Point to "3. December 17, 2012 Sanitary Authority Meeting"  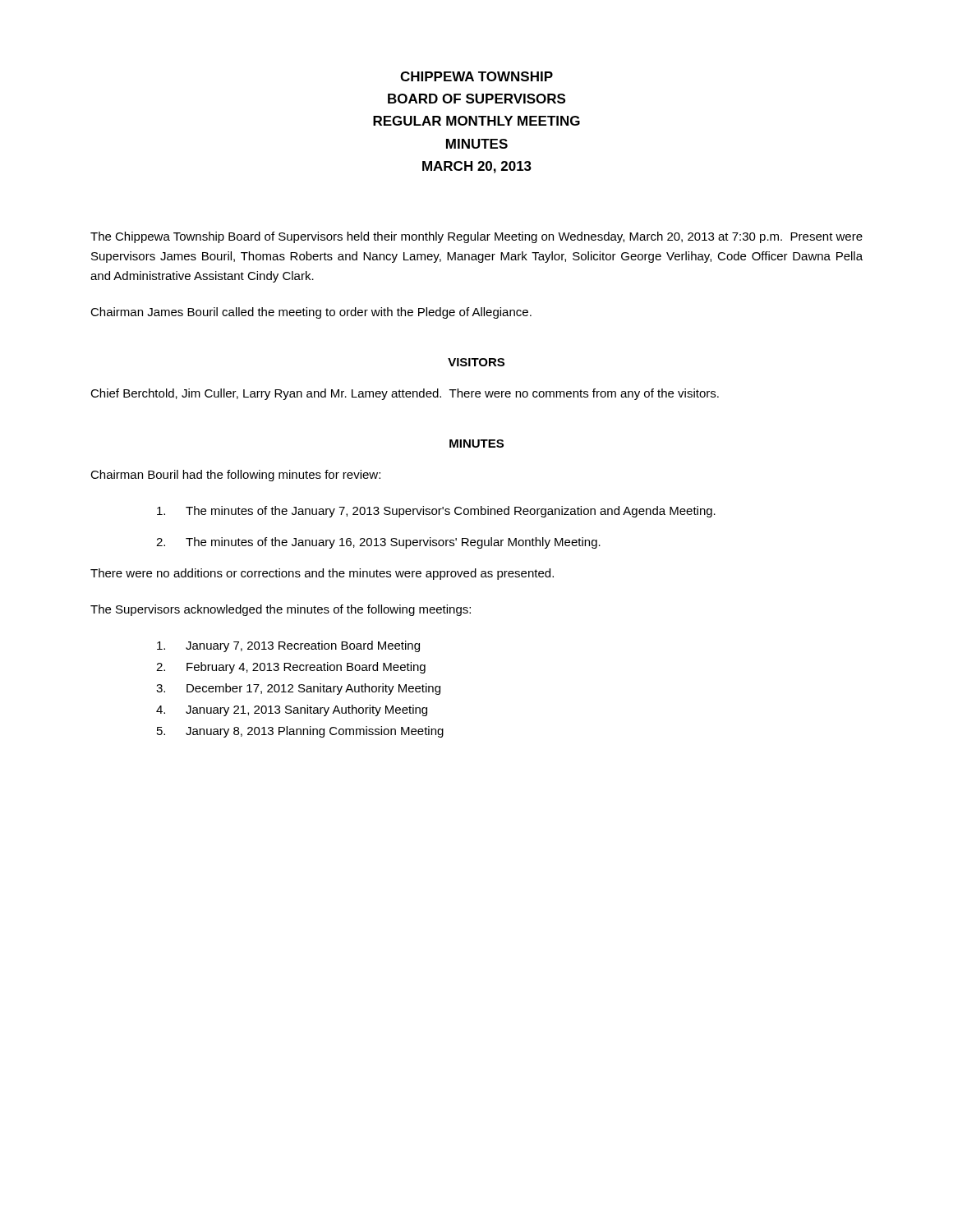pyautogui.click(x=299, y=688)
